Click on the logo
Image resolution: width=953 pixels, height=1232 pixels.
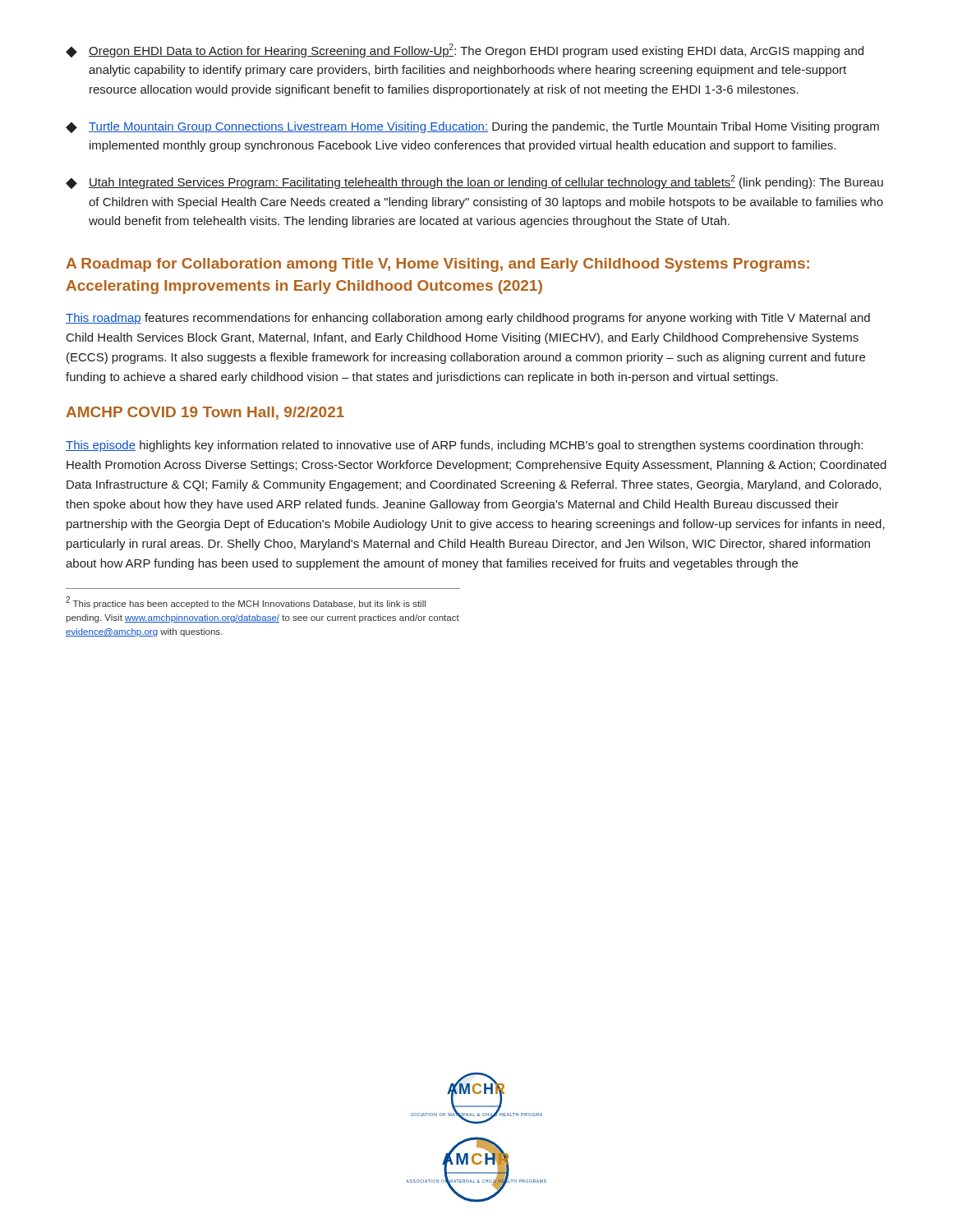pos(476,1138)
